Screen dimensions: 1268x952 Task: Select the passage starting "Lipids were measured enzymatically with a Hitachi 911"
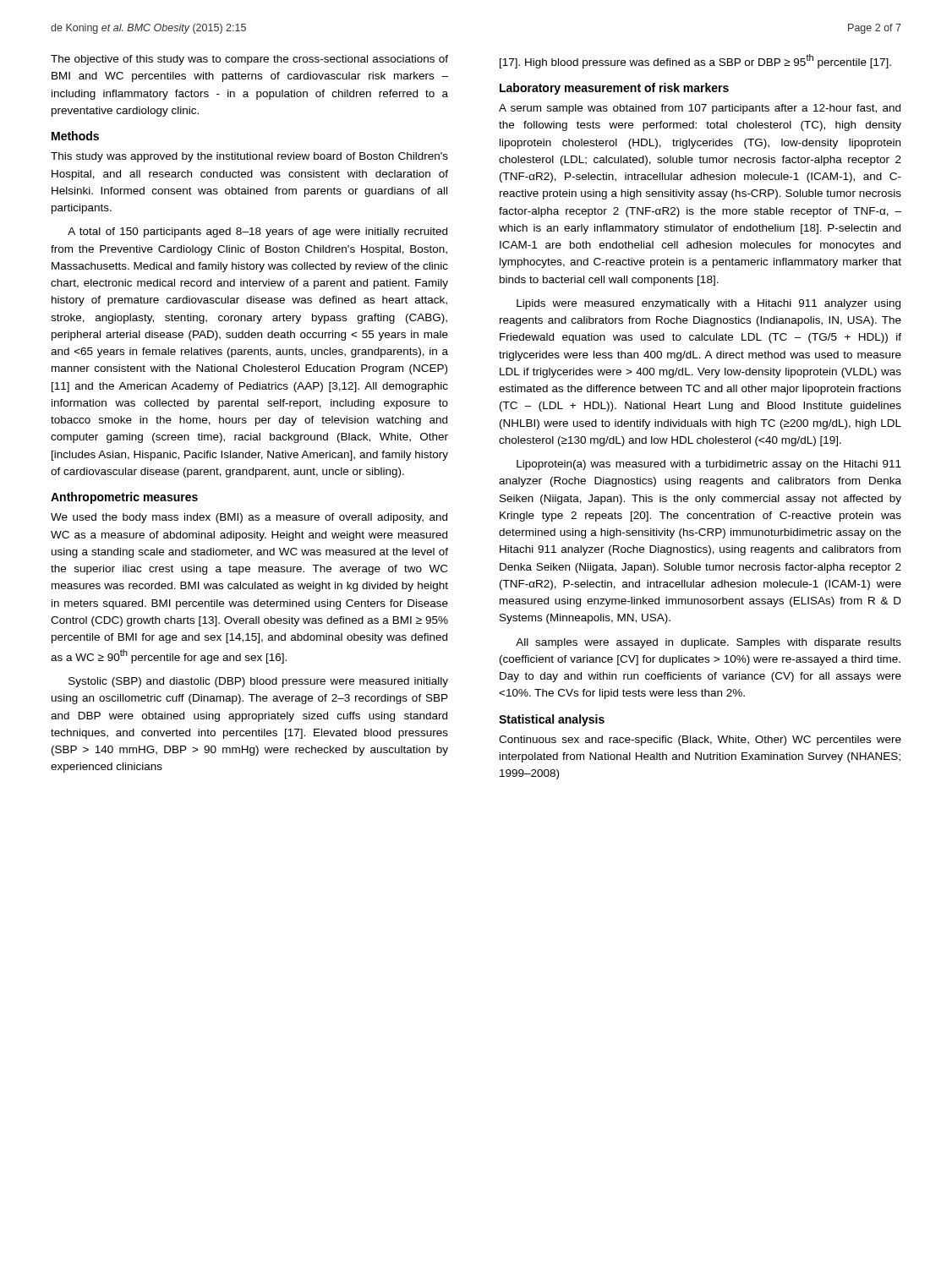(700, 371)
